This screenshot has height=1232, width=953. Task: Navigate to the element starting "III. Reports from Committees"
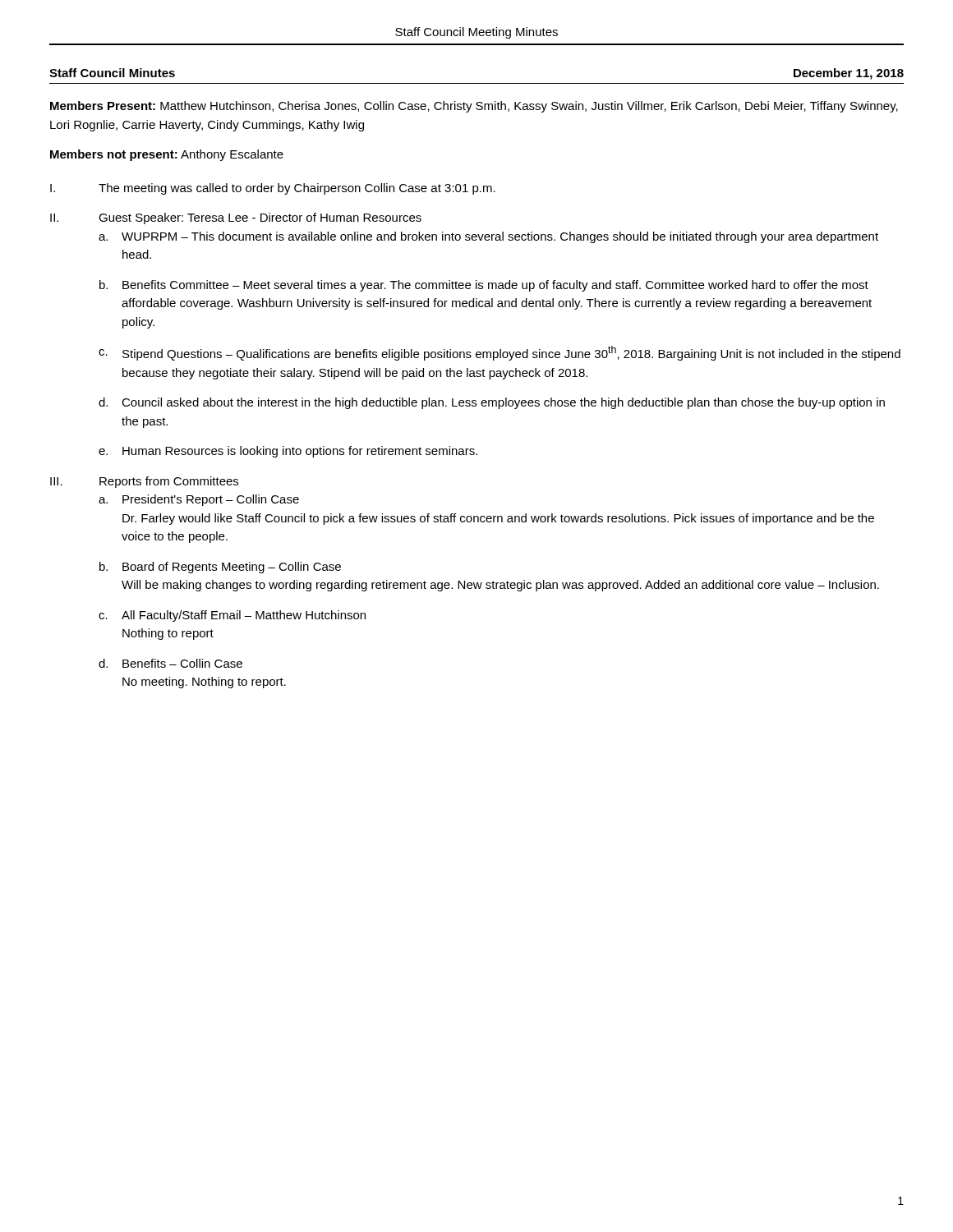[x=144, y=481]
